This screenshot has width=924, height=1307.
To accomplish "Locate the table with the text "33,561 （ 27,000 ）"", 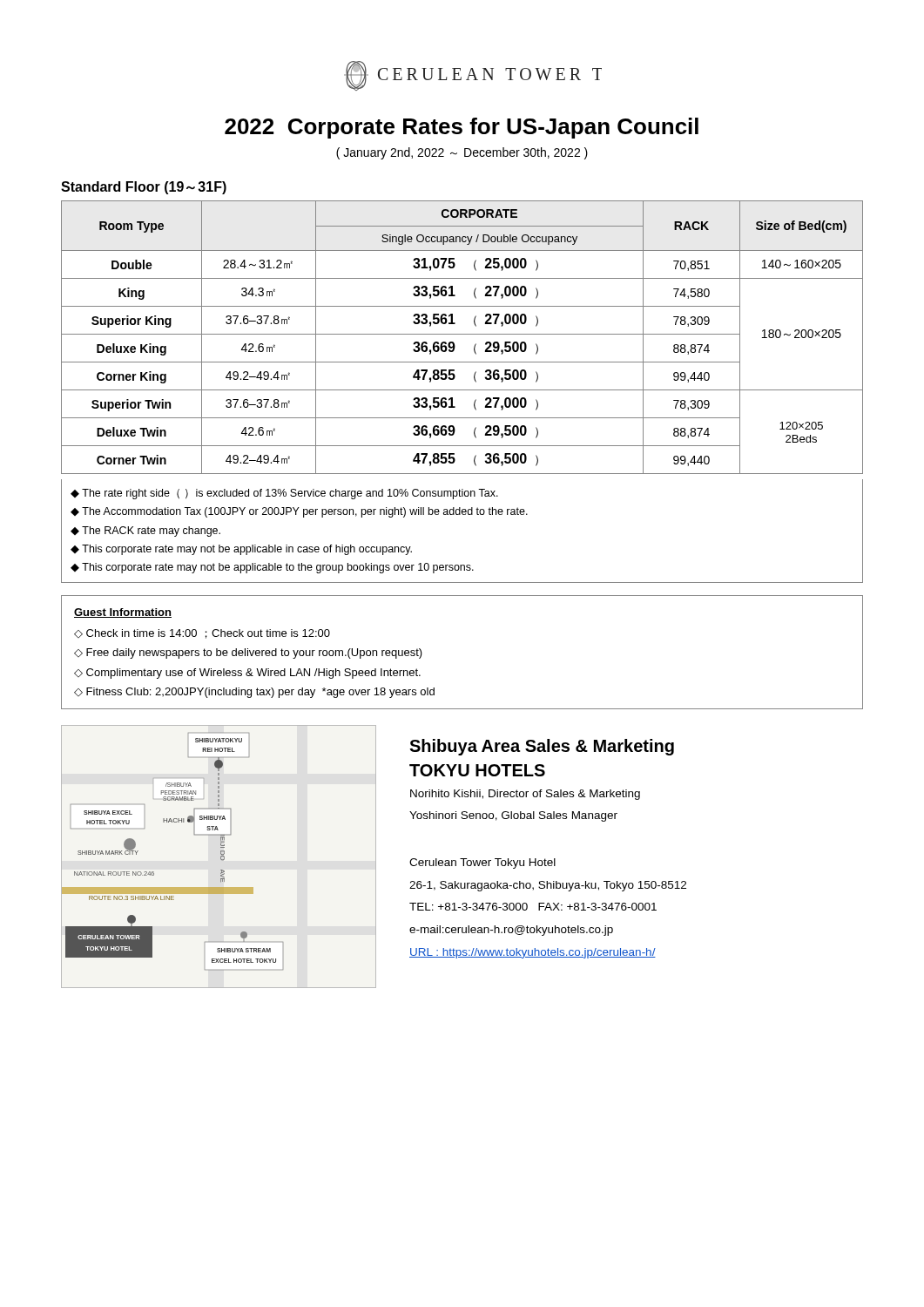I will (462, 337).
